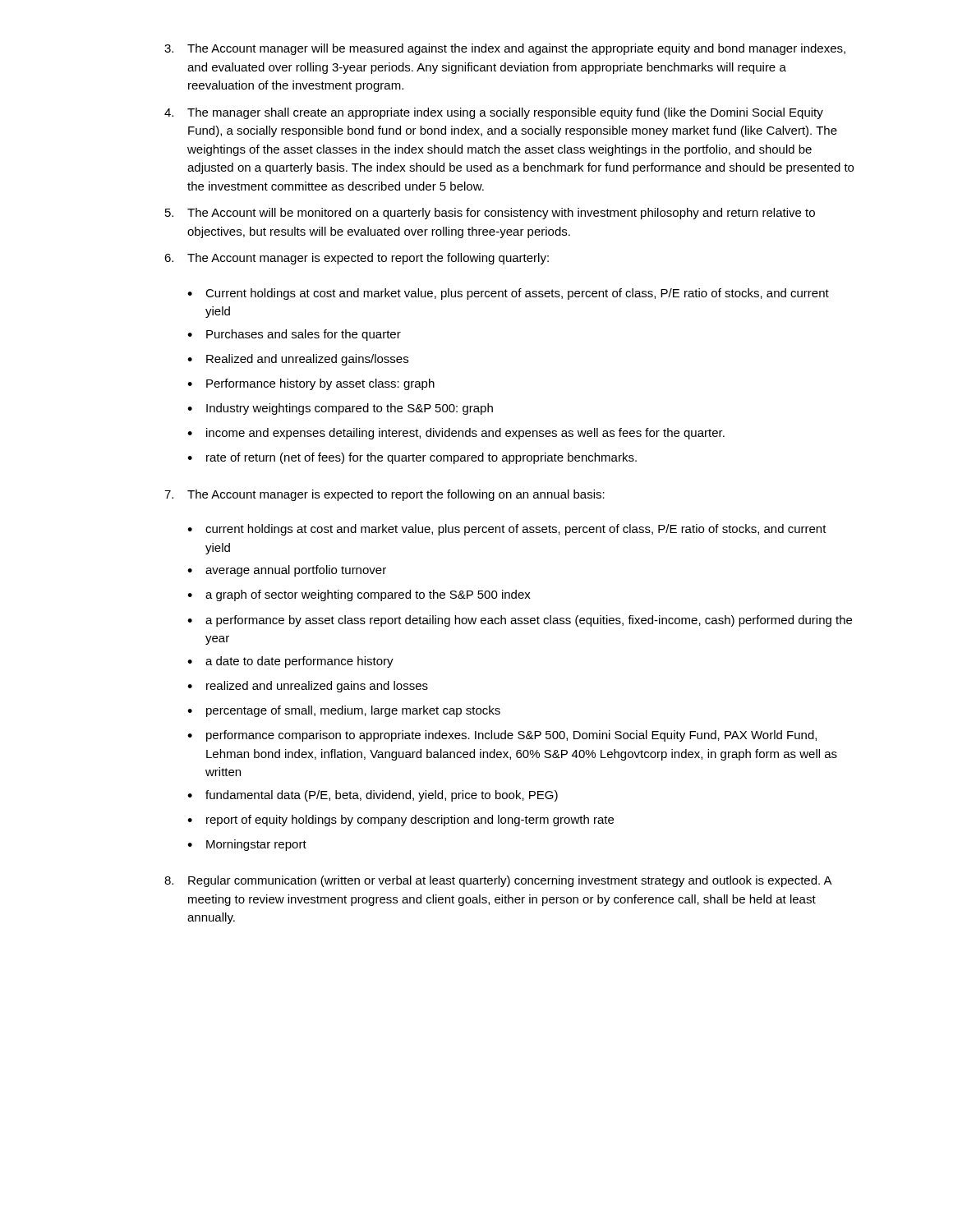Locate the passage starting "• current holdings"
The width and height of the screenshot is (953, 1232).
tap(521, 539)
